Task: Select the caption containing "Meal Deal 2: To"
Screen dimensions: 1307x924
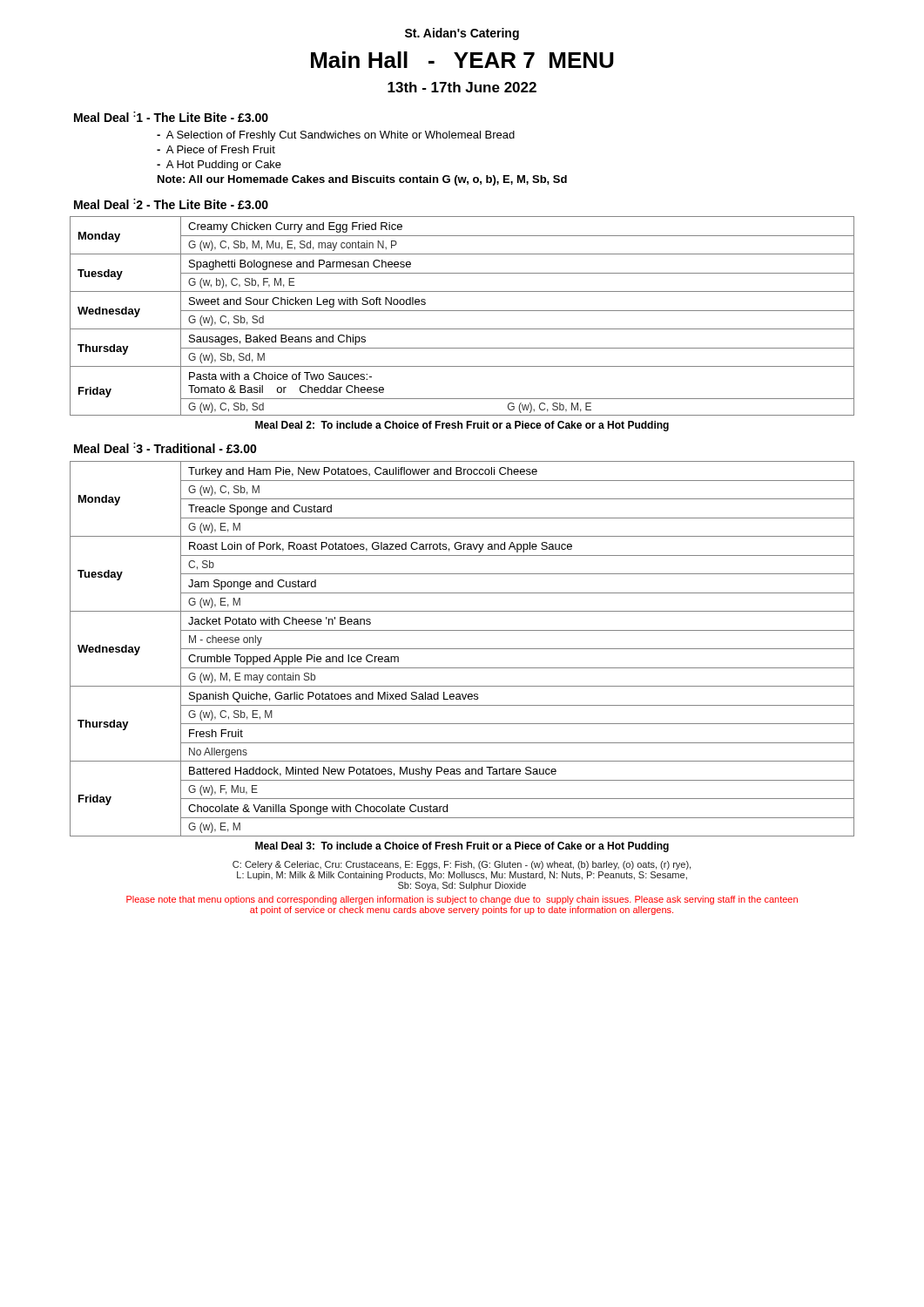Action: coord(462,425)
